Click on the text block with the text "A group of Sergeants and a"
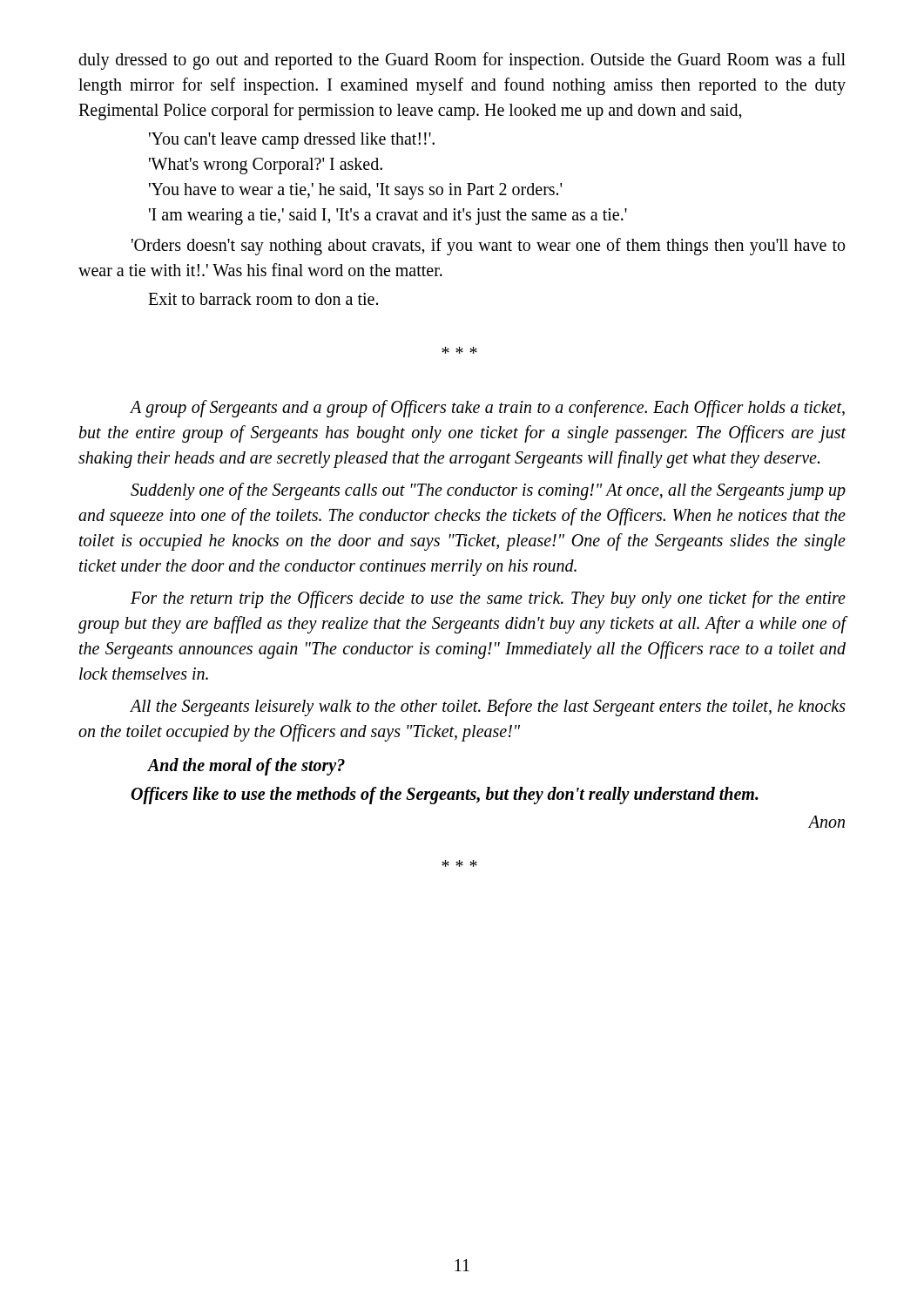 (462, 432)
